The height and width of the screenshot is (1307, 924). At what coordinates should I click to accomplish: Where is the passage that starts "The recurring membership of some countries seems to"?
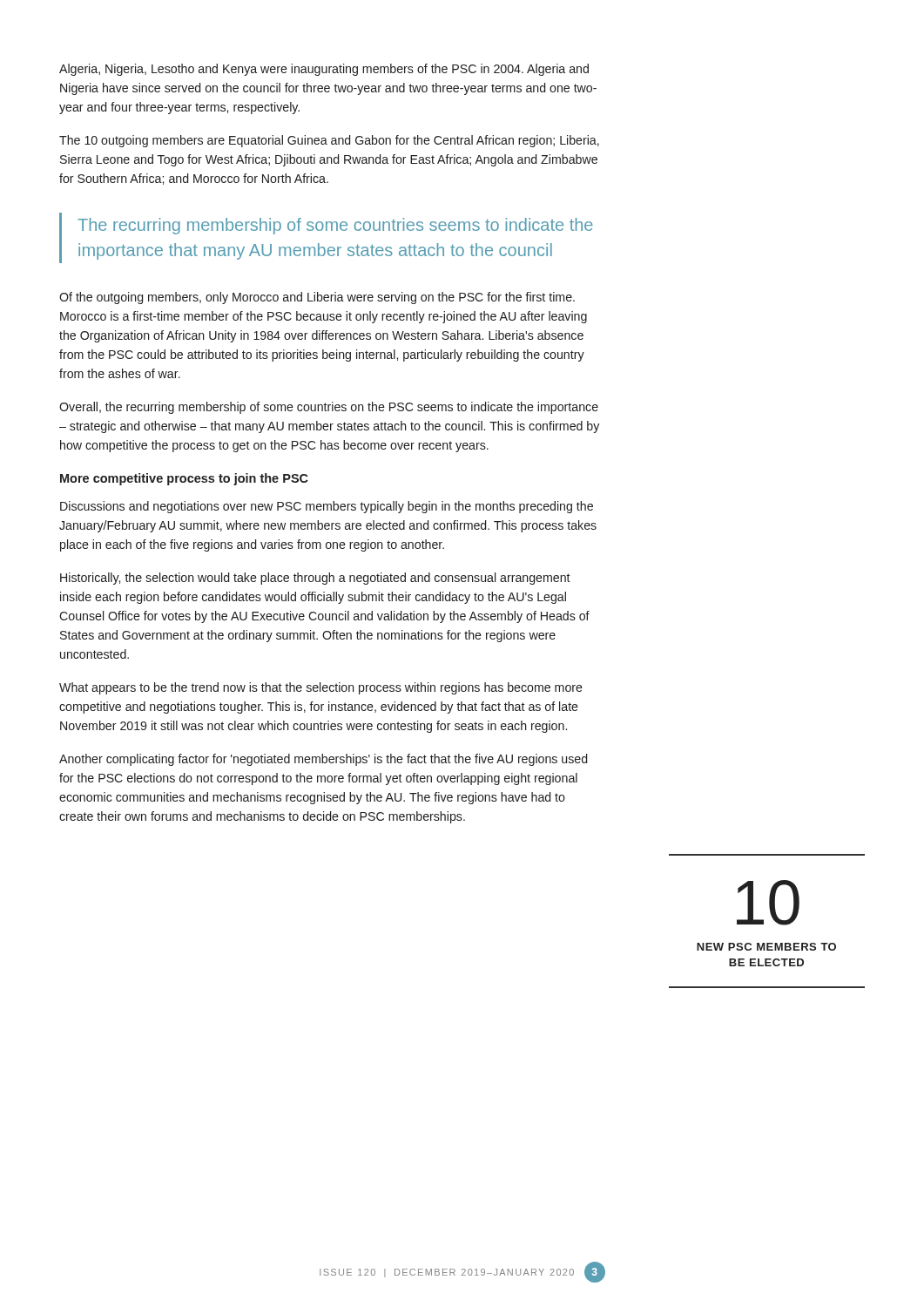339,238
